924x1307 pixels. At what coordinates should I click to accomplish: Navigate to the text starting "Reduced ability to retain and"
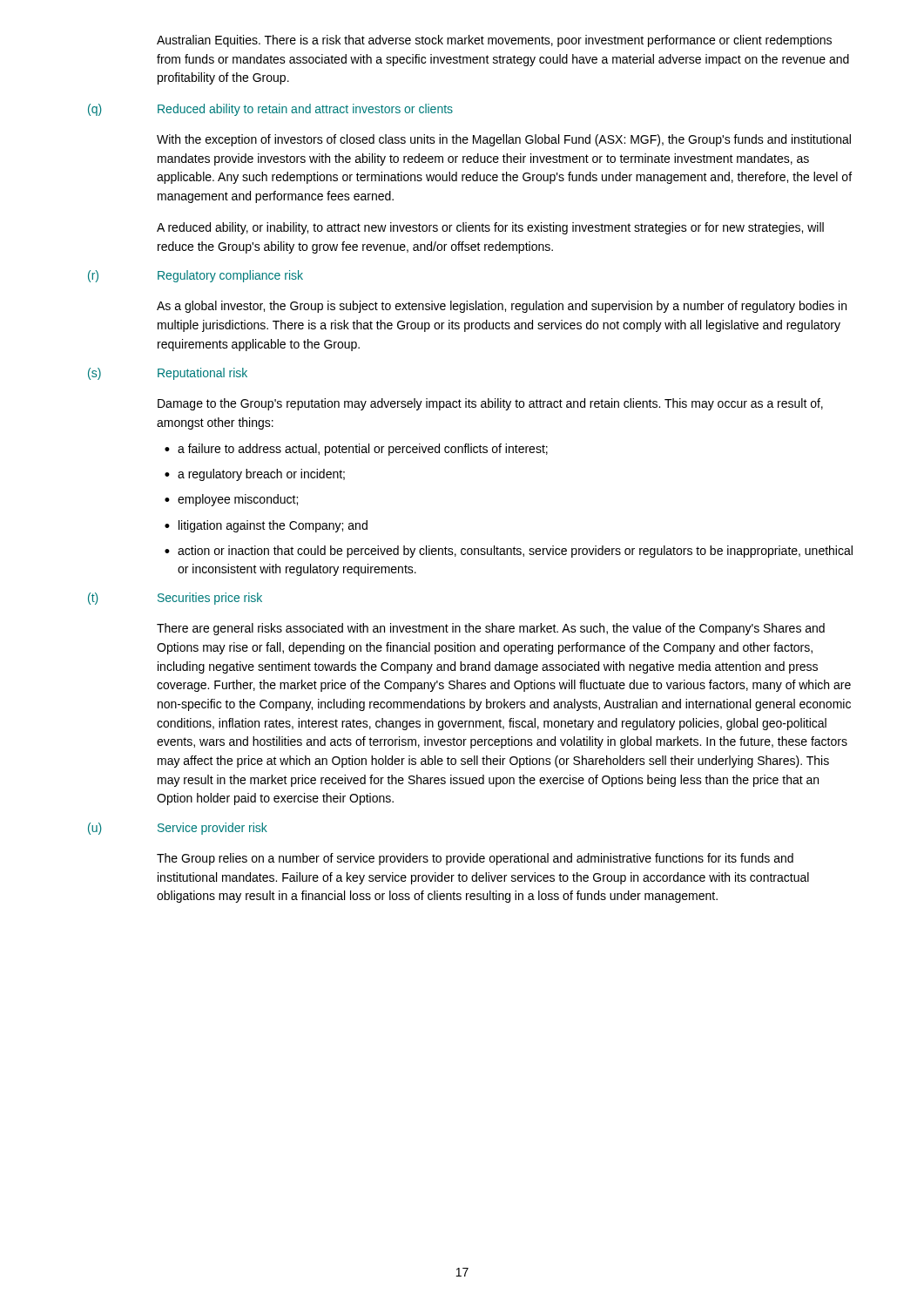[x=305, y=109]
